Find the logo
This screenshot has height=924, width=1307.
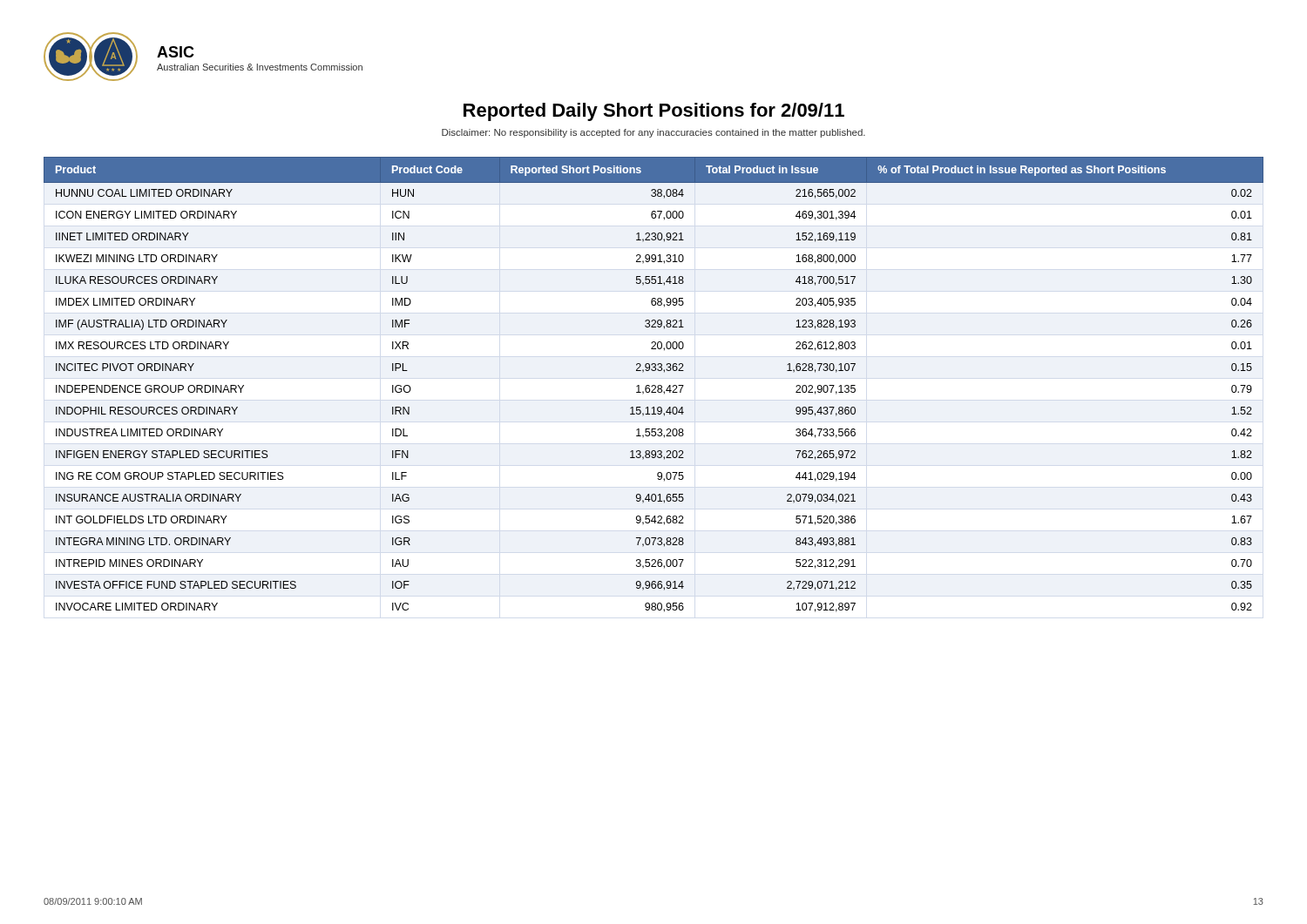[654, 58]
